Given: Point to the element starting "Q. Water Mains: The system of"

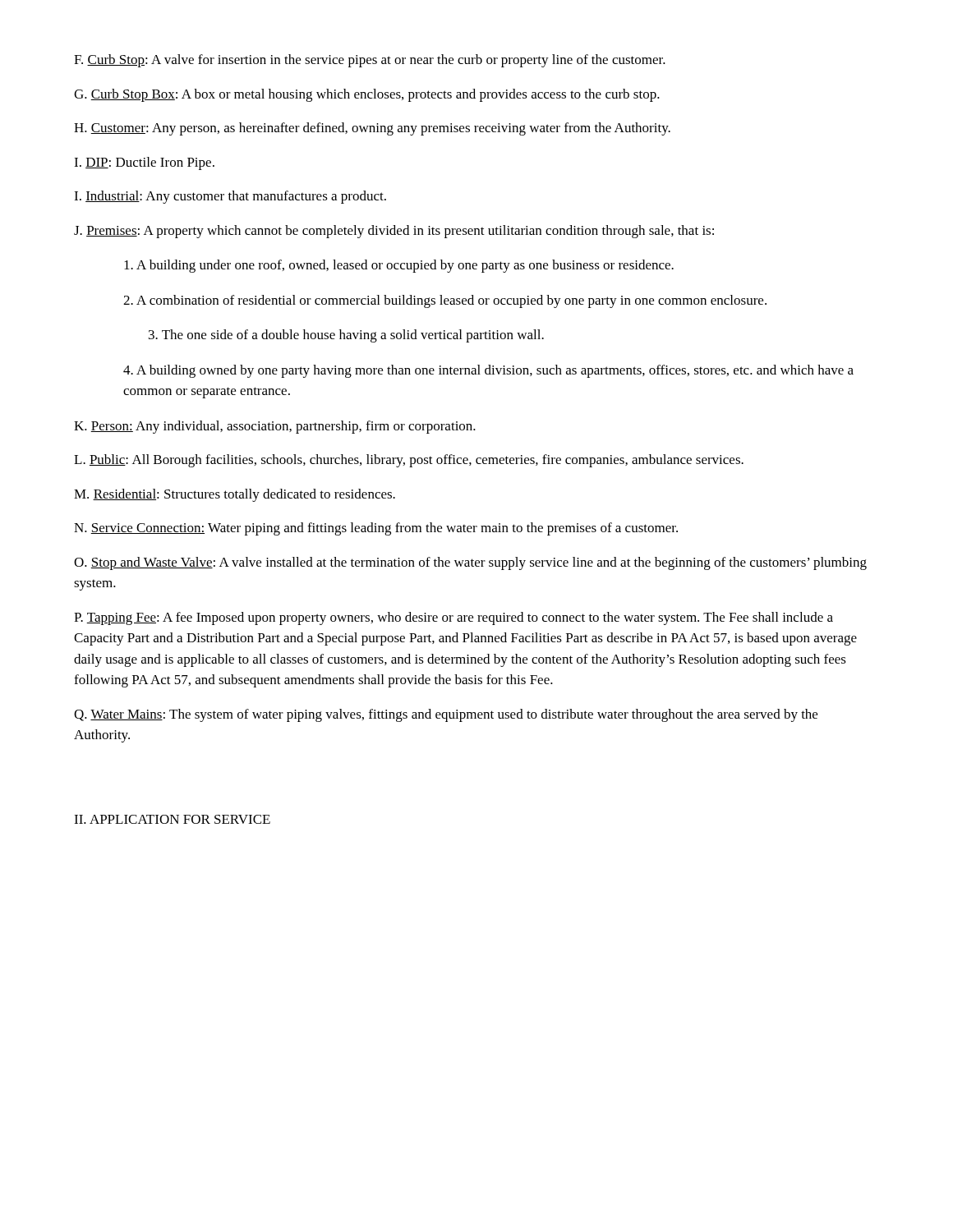Looking at the screenshot, I should coord(472,724).
